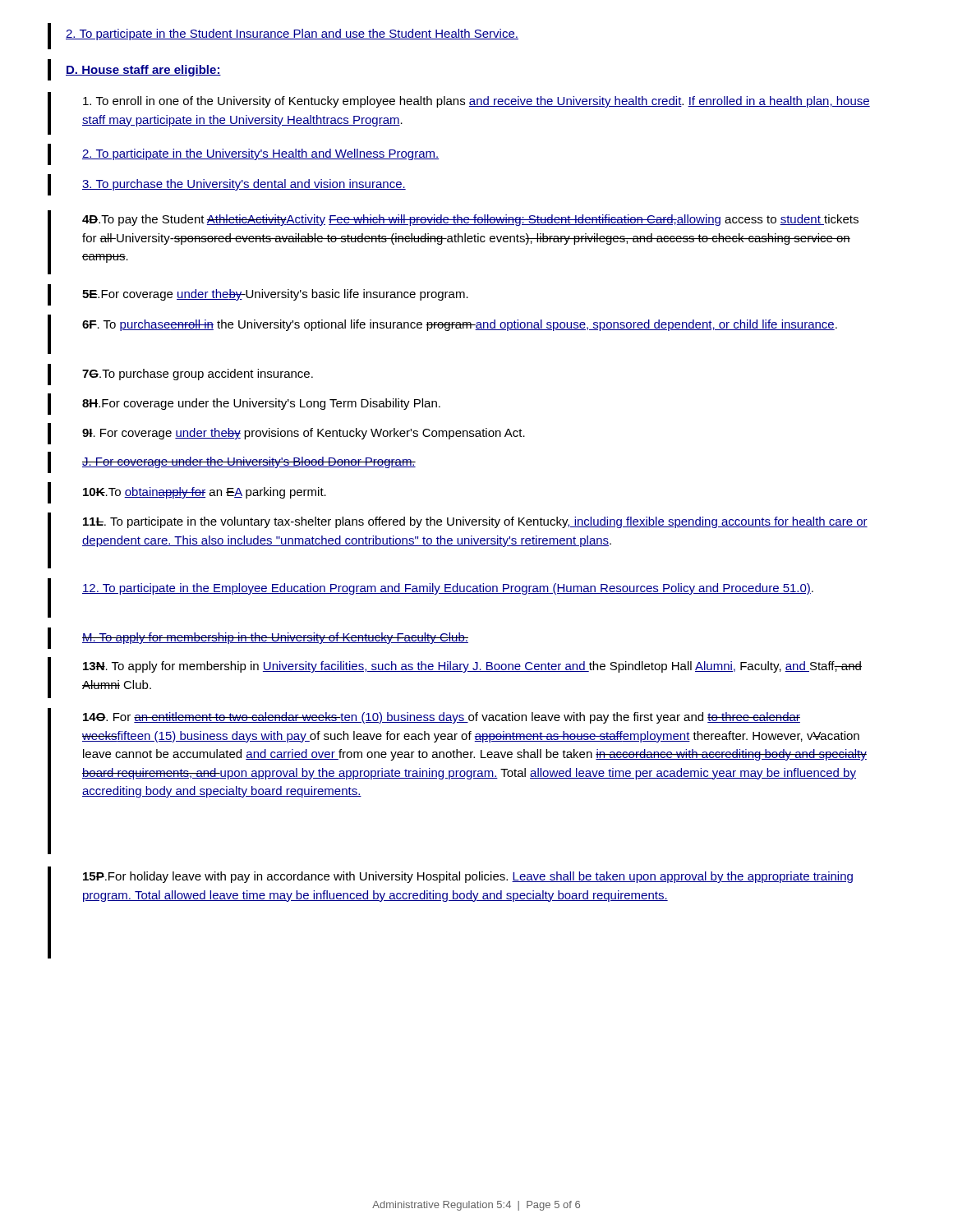
Task: Point to the text starting "12. To participate in the Employee Education"
Action: pyautogui.click(x=448, y=588)
